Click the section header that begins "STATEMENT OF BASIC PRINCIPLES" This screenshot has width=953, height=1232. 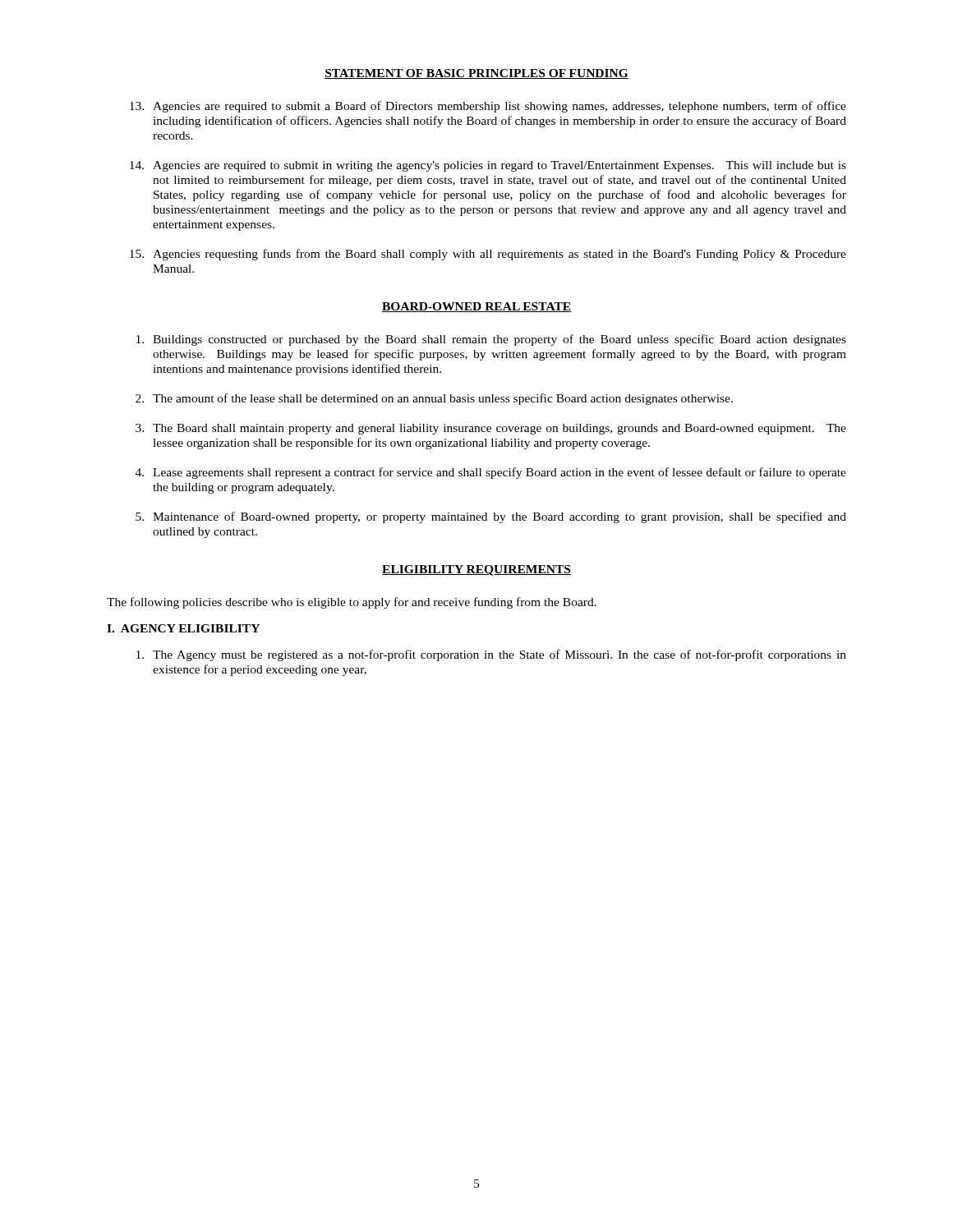(x=476, y=73)
